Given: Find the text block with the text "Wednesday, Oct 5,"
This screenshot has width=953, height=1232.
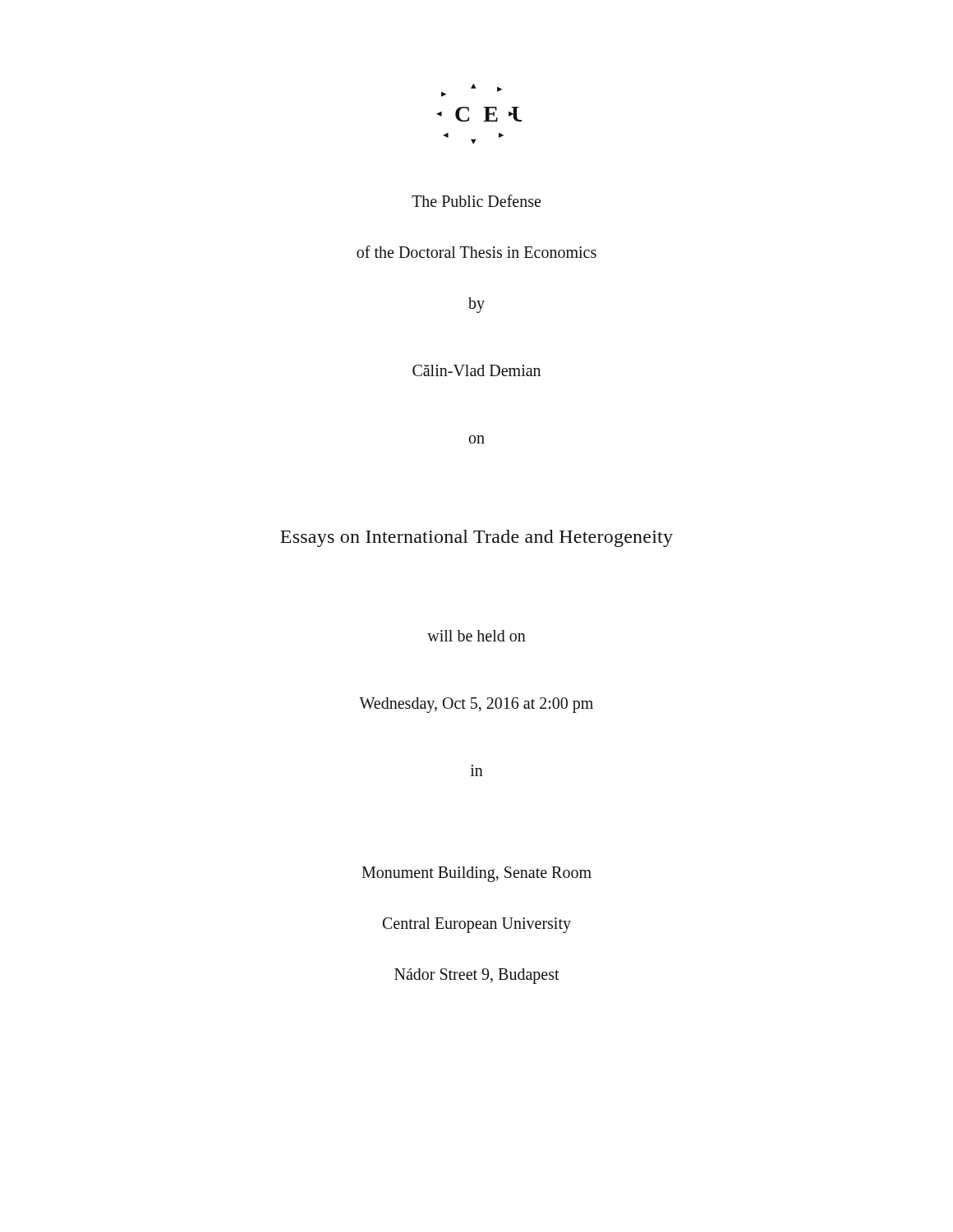Looking at the screenshot, I should click(x=476, y=703).
